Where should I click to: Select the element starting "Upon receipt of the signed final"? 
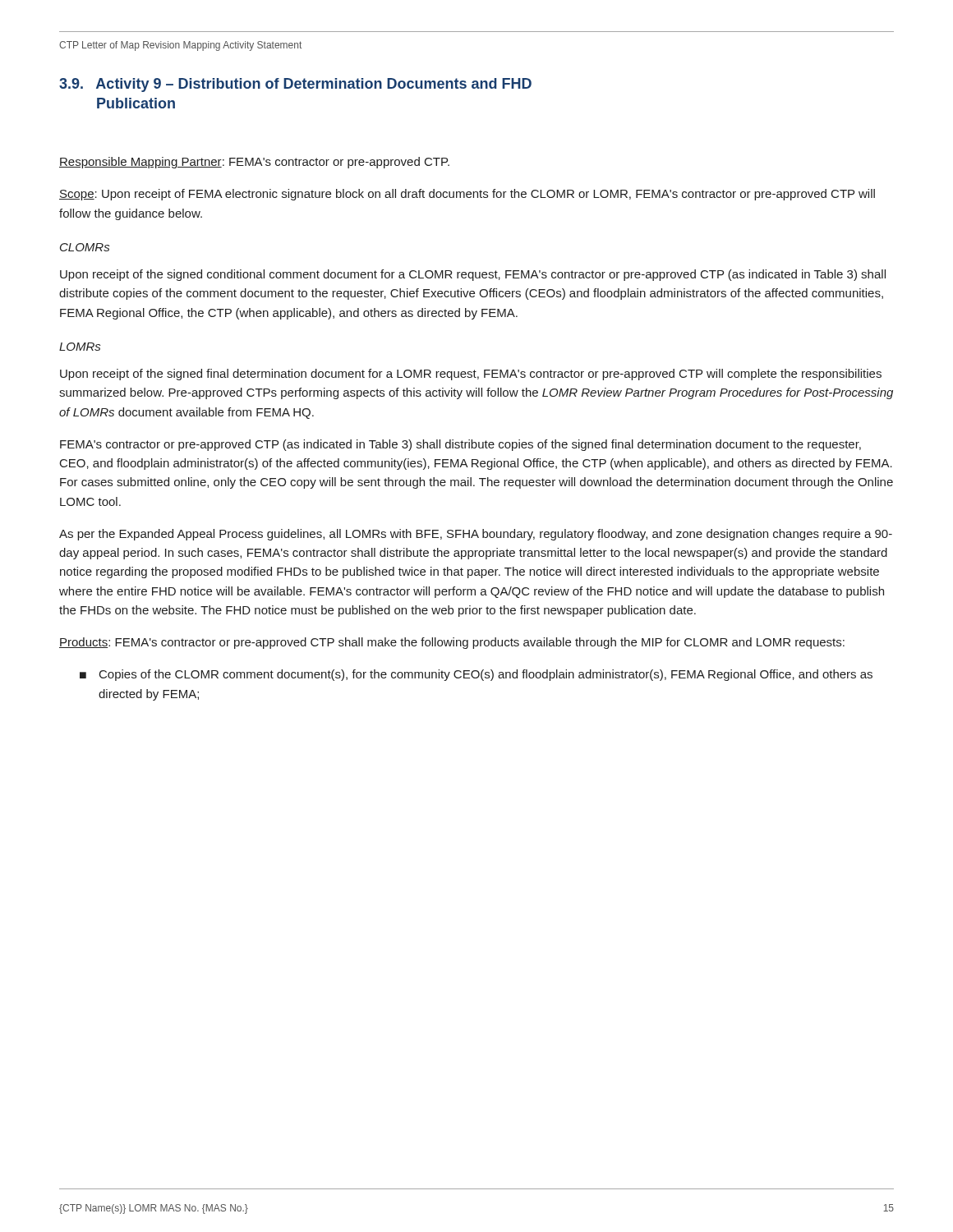tap(476, 392)
